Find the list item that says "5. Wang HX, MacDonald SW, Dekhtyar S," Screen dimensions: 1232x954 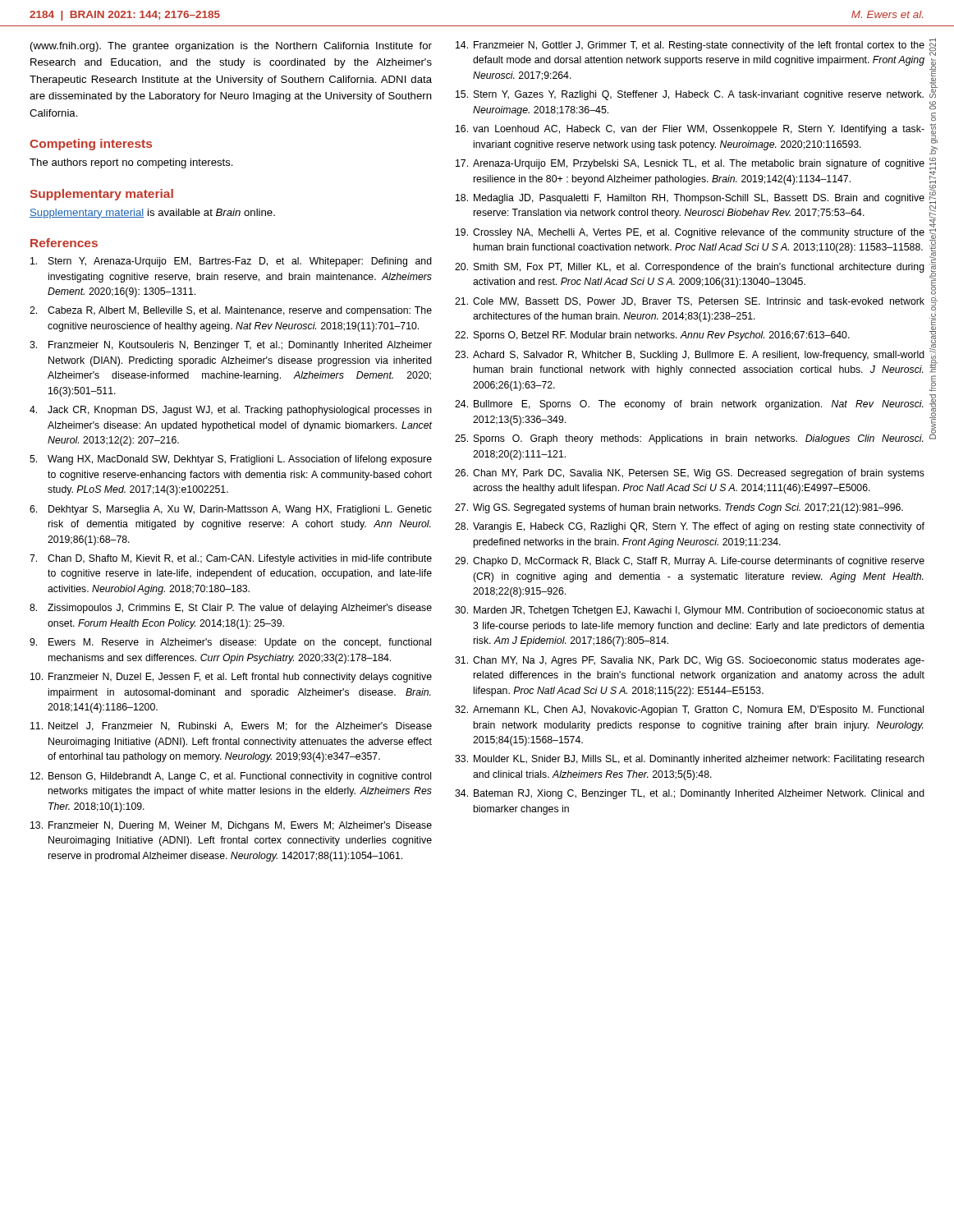(x=231, y=475)
